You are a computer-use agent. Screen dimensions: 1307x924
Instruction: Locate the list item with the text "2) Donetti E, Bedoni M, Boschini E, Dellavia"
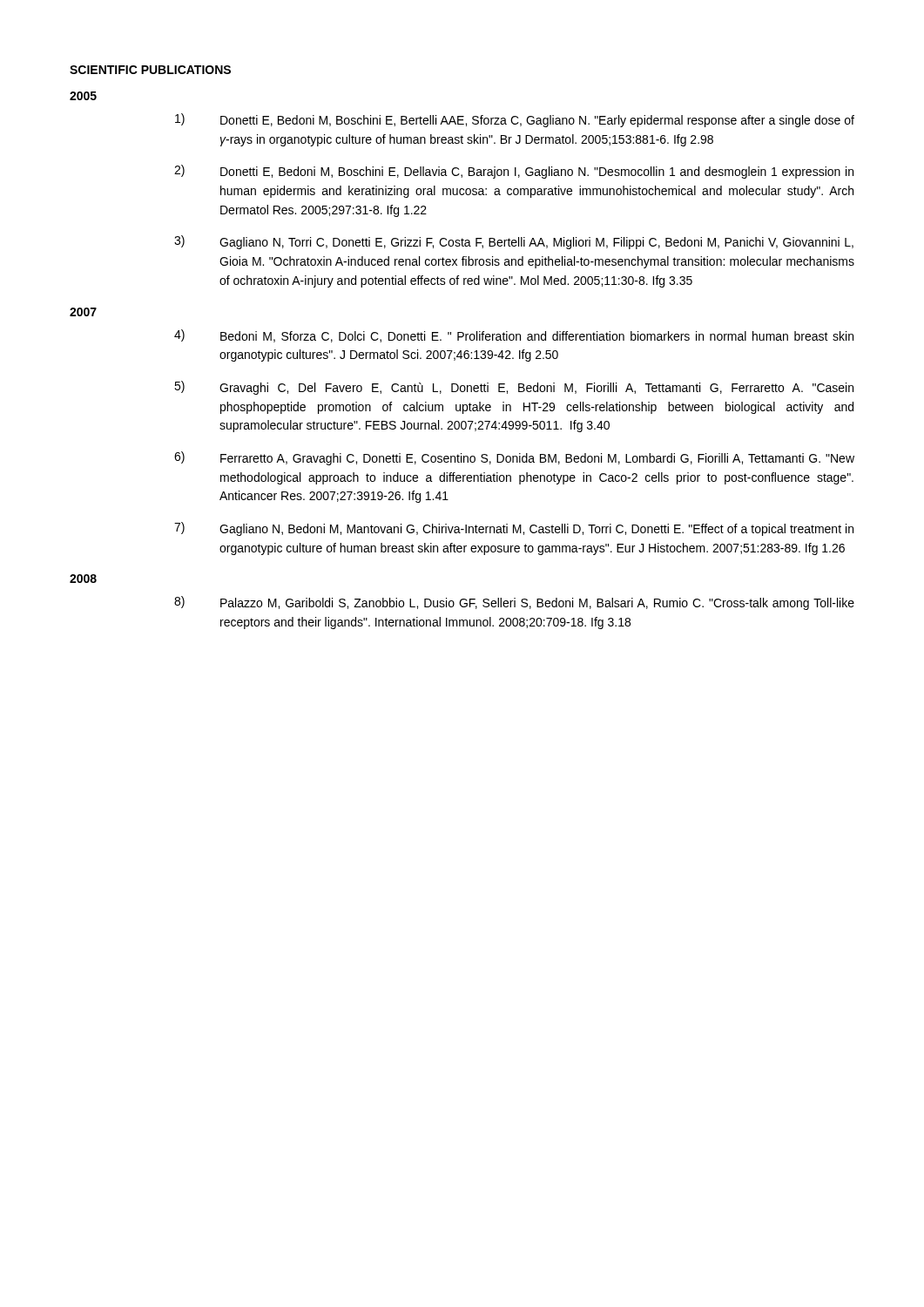(514, 192)
